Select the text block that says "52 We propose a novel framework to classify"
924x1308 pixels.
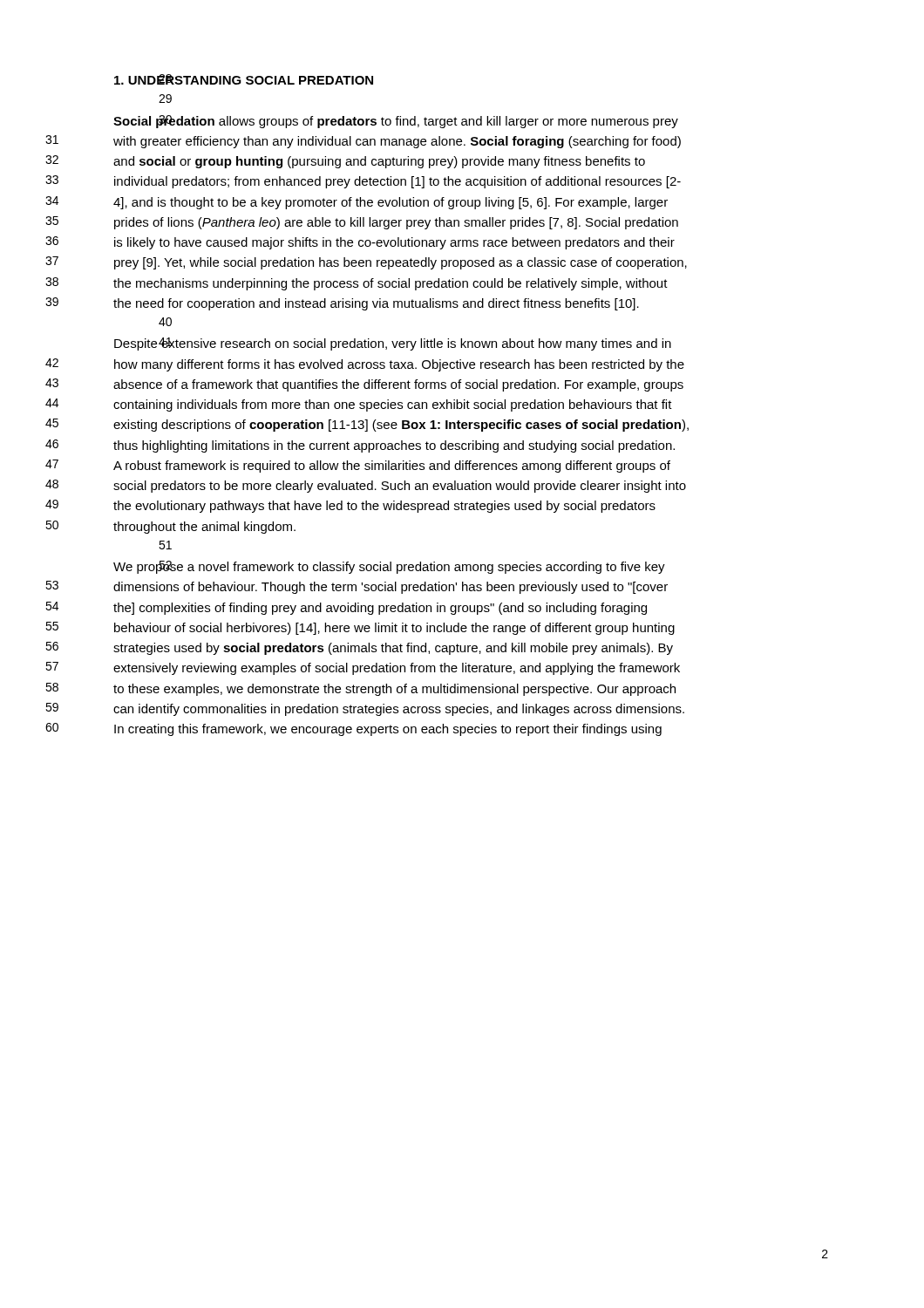pos(471,648)
